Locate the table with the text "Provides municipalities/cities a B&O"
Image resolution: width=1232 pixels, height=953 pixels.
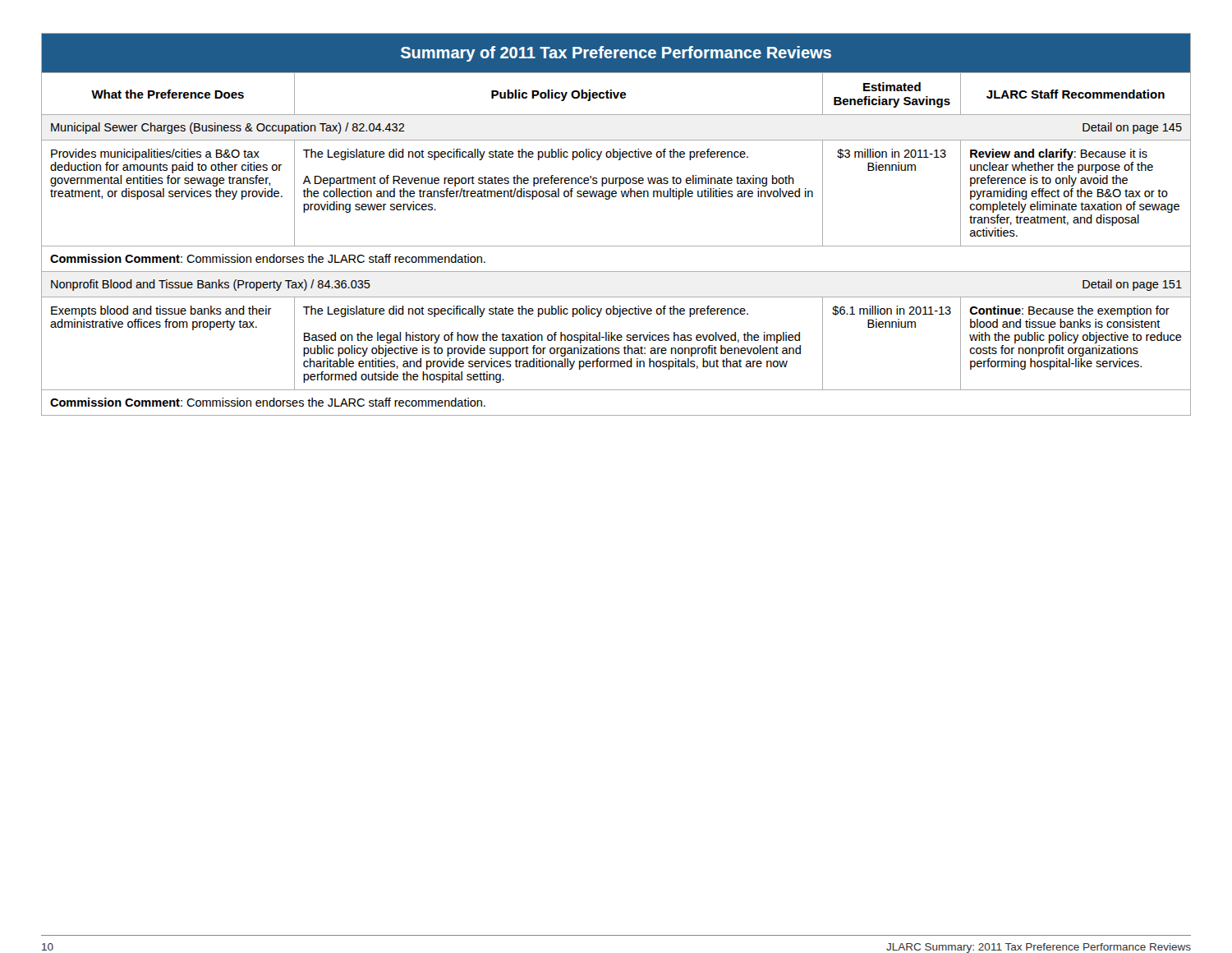[616, 224]
